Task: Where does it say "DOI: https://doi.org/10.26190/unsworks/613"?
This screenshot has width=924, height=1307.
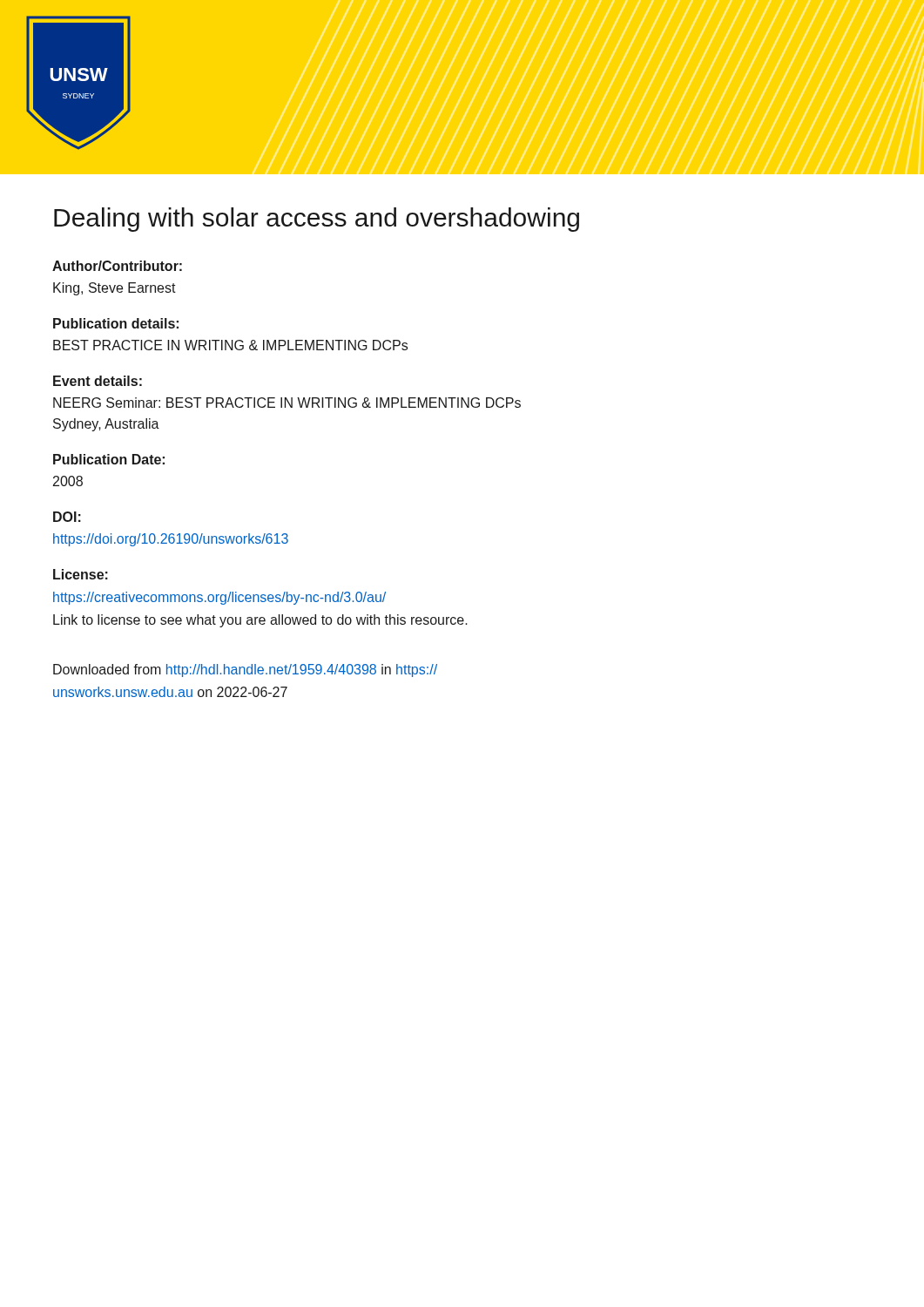Action: (67, 517)
